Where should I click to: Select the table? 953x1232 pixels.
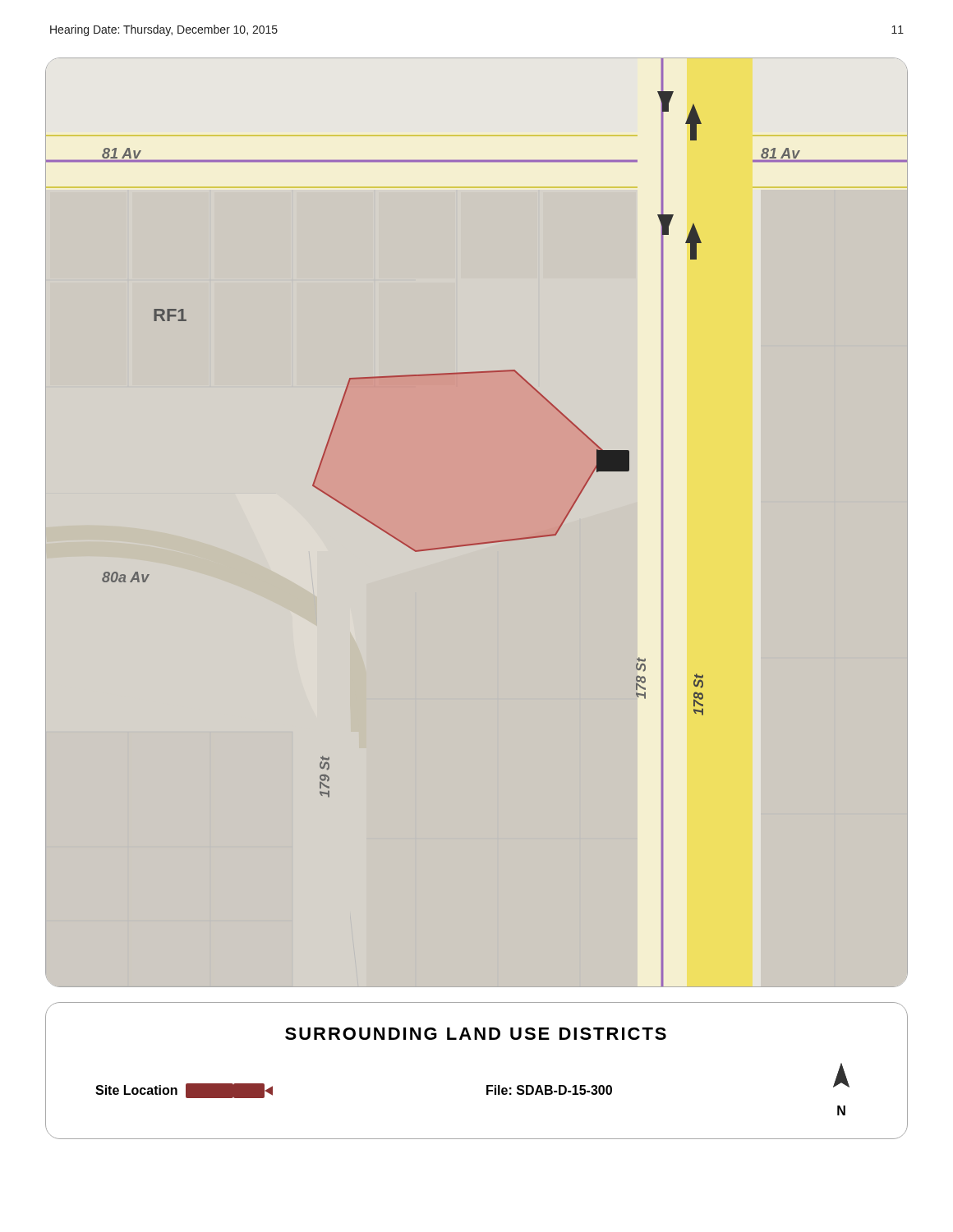[x=476, y=1071]
